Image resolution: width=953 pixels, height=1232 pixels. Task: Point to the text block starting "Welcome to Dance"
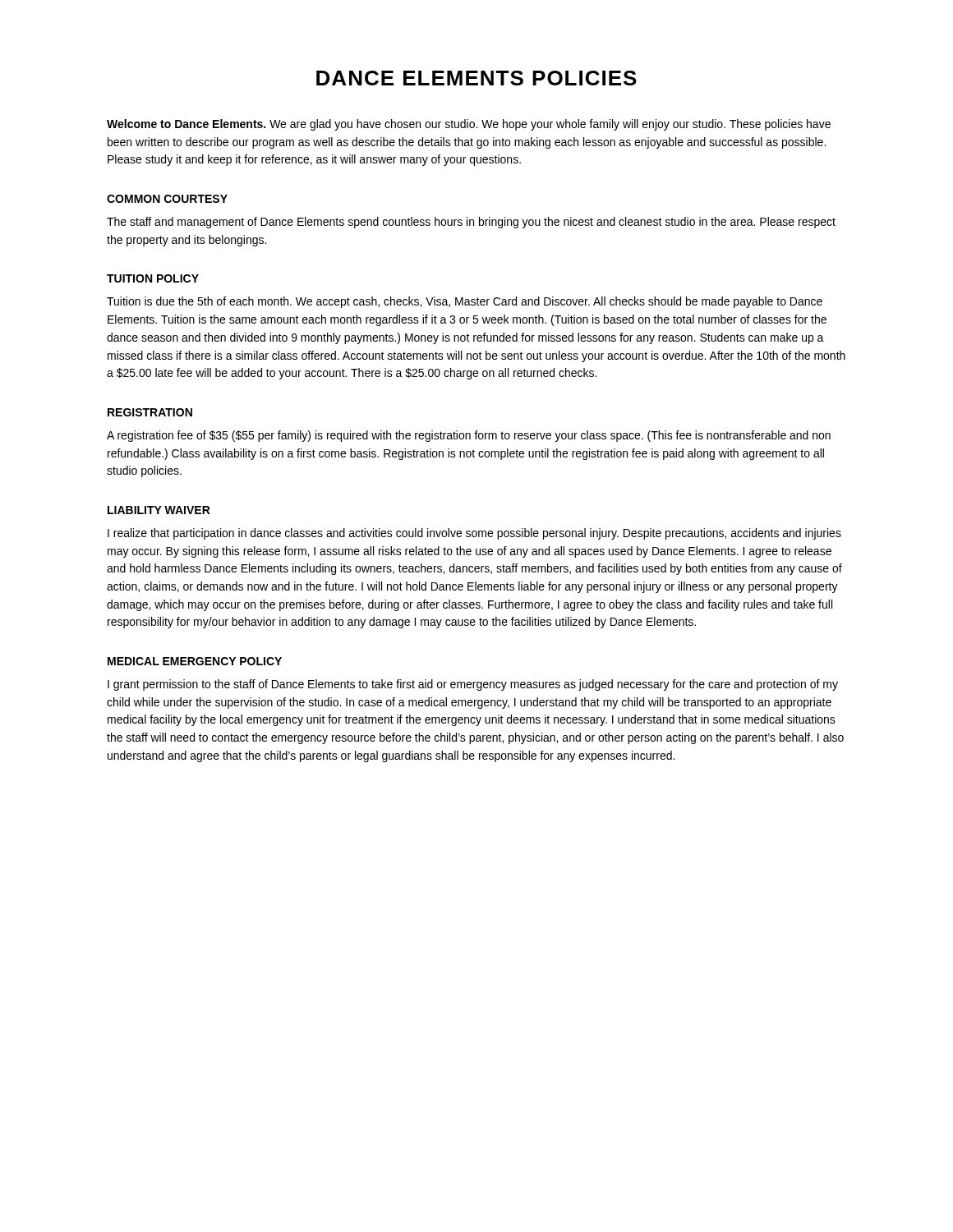469,142
